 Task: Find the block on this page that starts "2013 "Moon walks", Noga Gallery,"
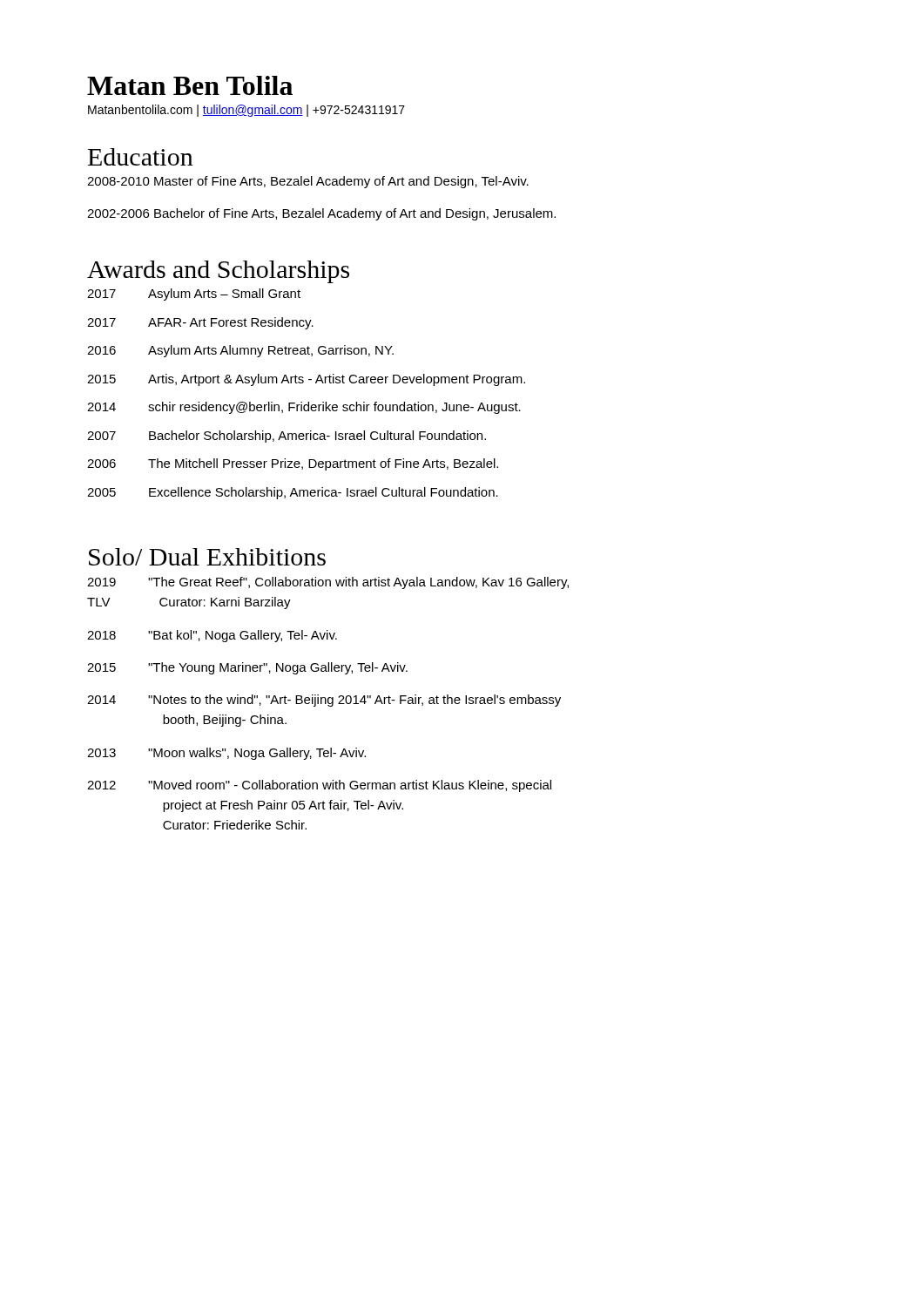226,754
